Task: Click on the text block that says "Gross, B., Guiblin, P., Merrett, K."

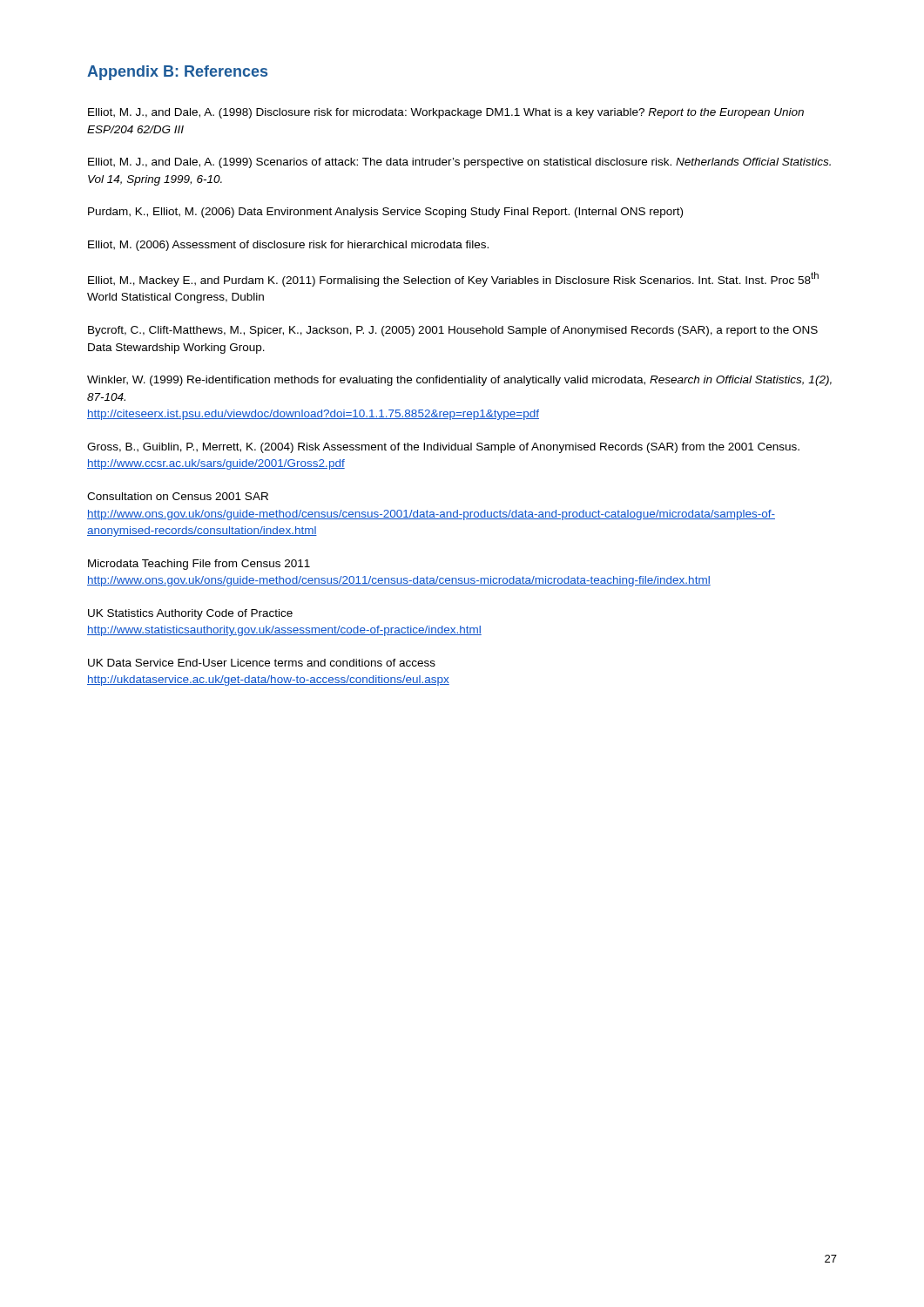Action: pos(444,455)
